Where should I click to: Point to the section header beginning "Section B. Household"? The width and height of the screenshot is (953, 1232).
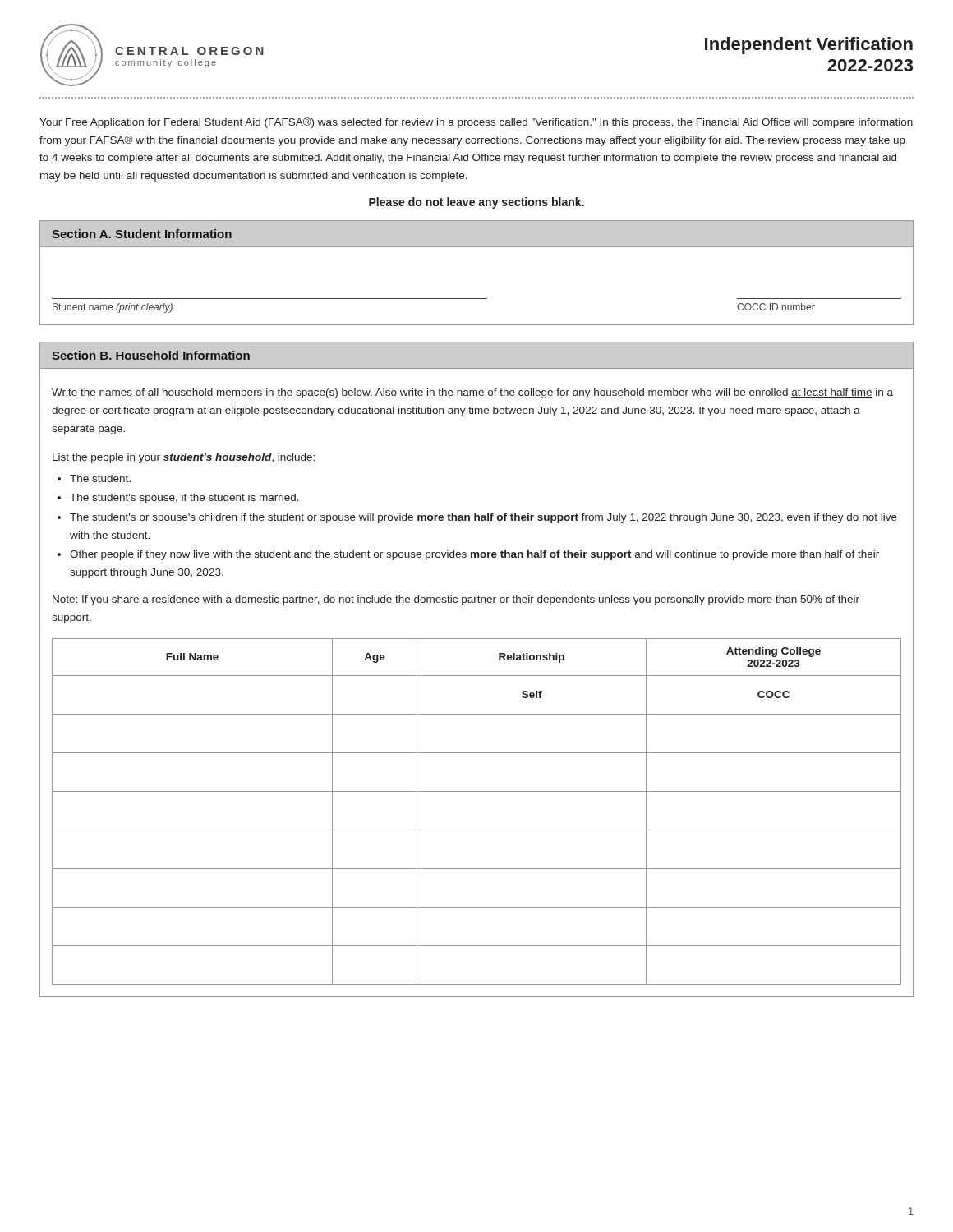pos(151,355)
